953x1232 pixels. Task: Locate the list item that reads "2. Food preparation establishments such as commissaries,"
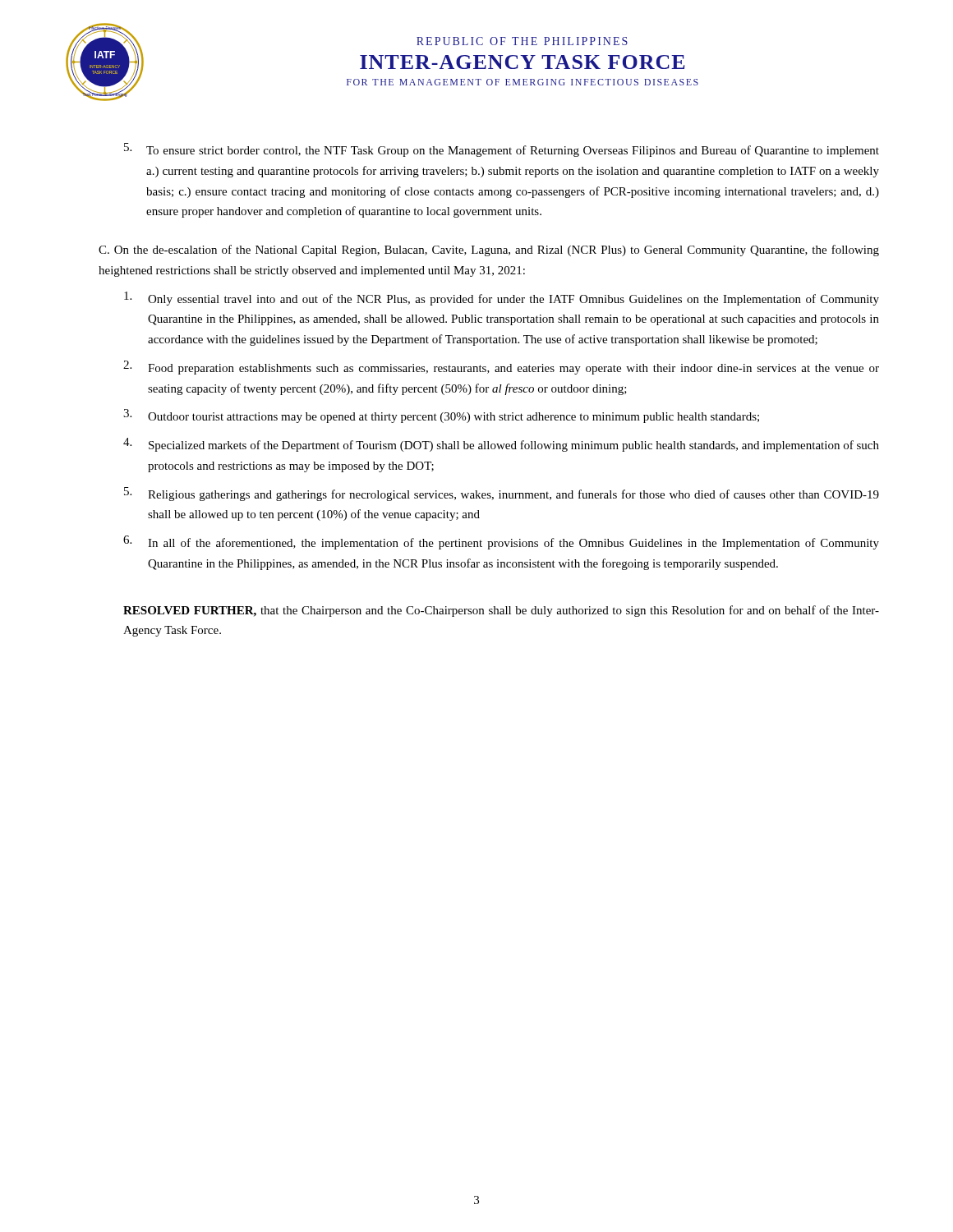501,378
